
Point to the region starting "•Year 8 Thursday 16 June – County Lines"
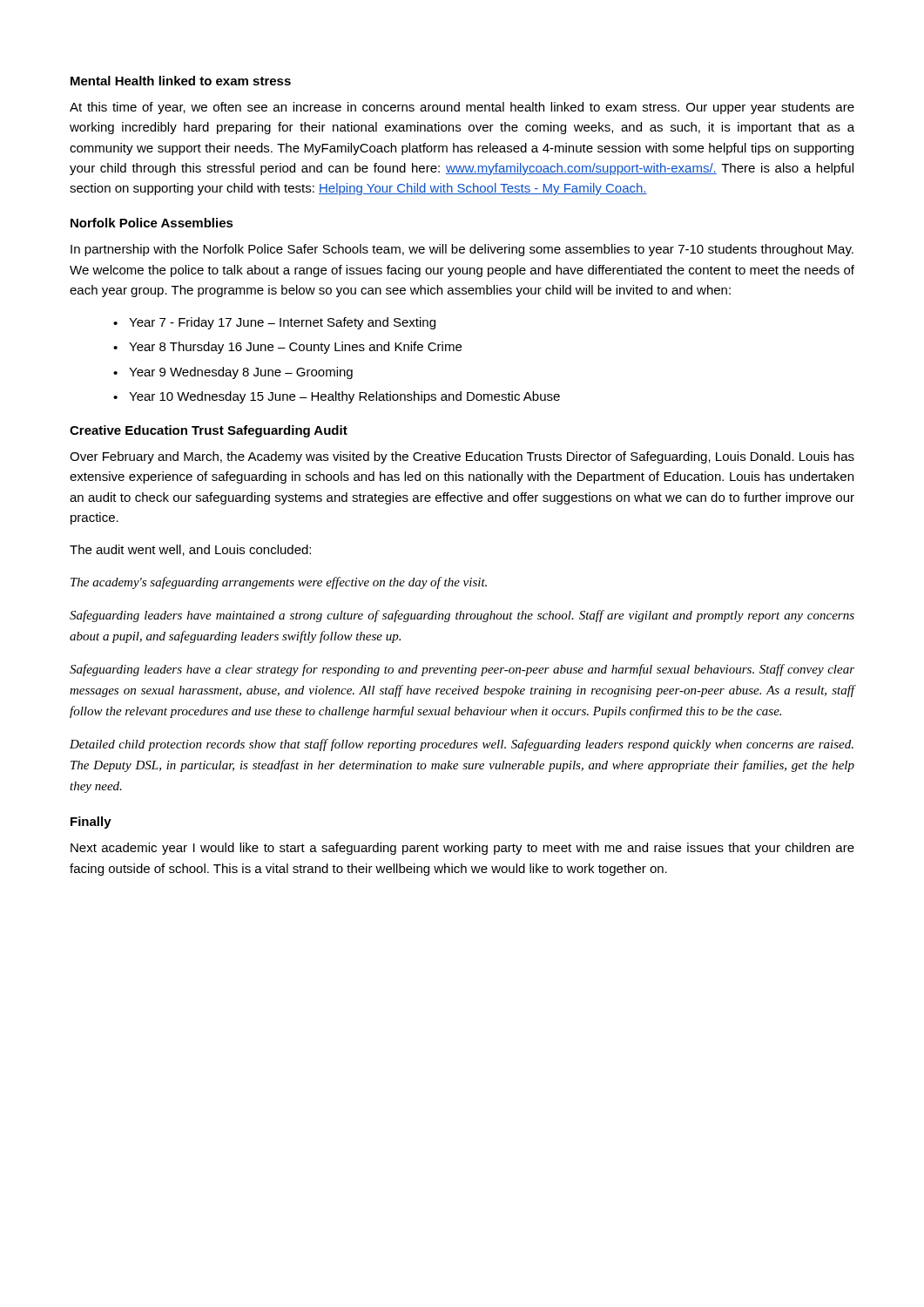click(x=288, y=347)
